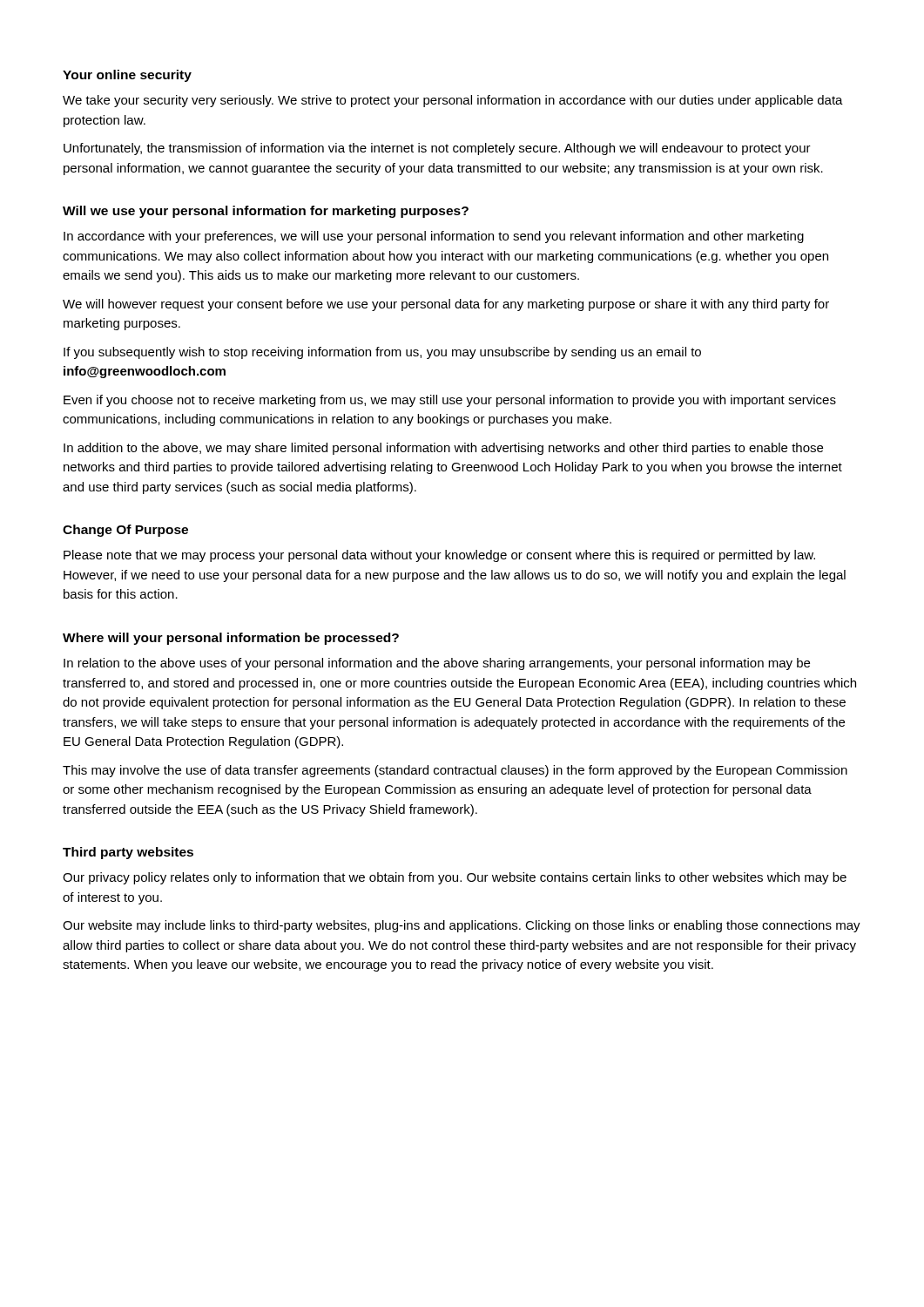The image size is (924, 1307).
Task: Where is the passage that starts "In addition to the above, we"?
Action: point(452,467)
